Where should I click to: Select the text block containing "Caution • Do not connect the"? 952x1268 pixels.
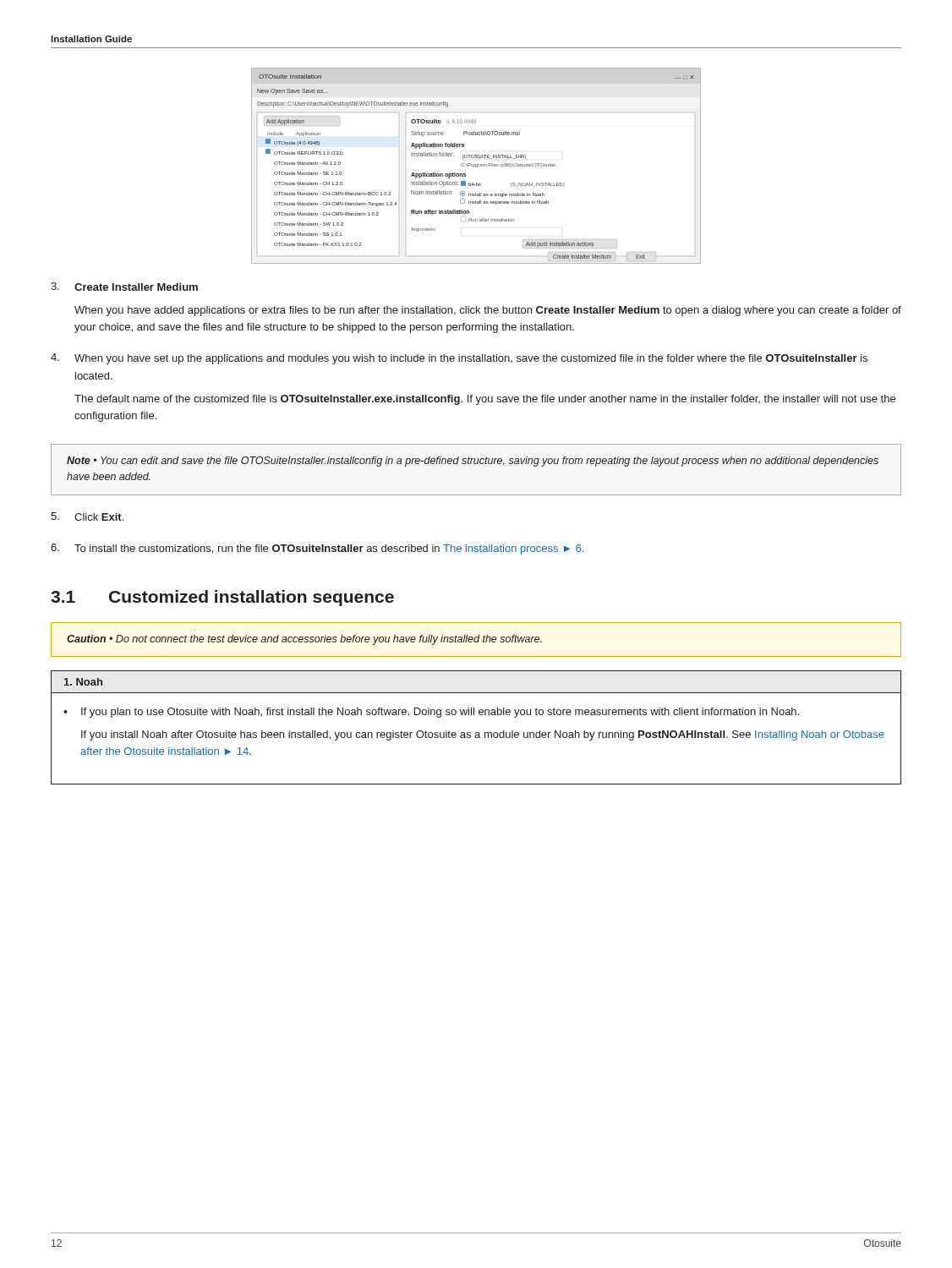(305, 639)
